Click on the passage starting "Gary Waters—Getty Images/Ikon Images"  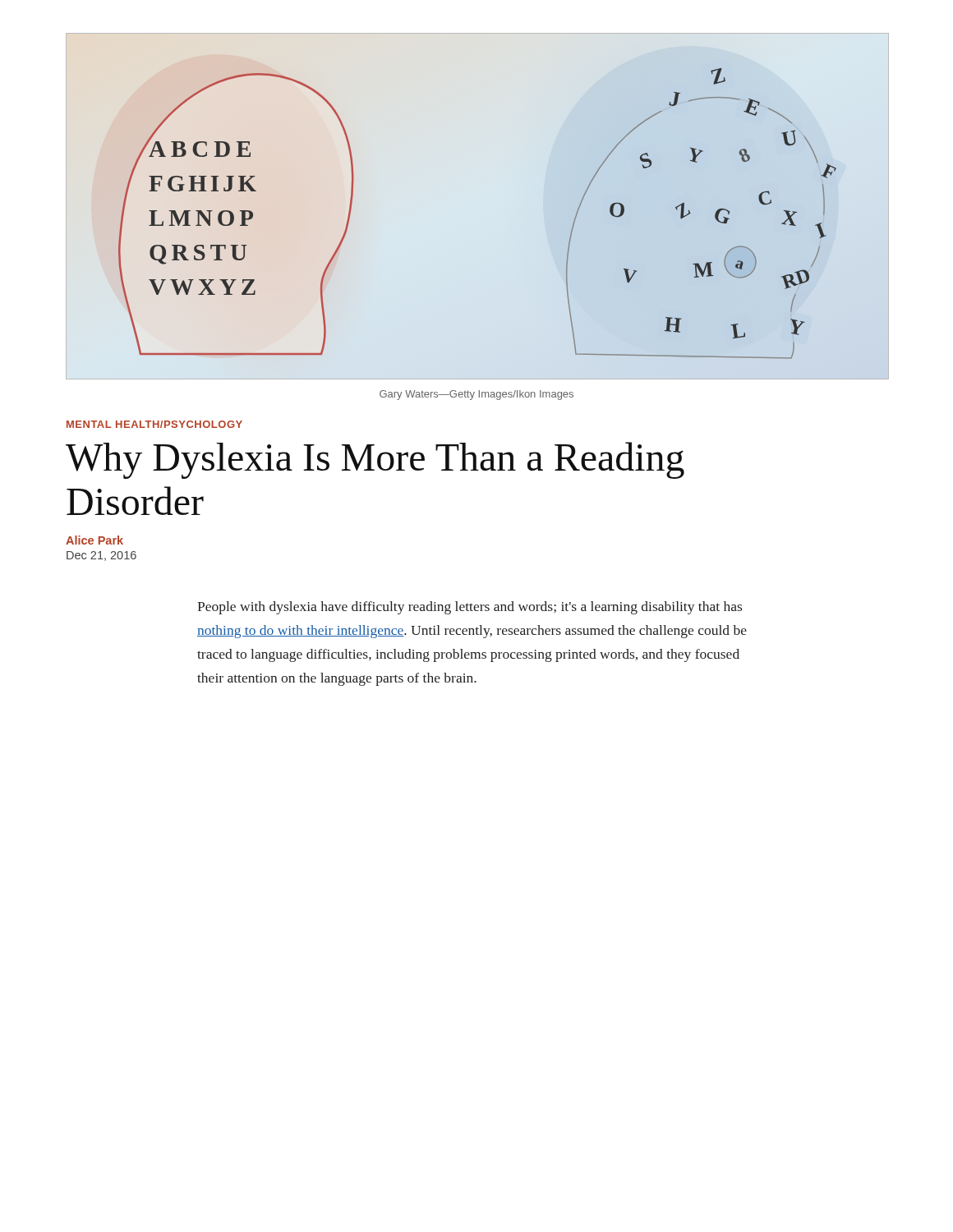[x=476, y=394]
